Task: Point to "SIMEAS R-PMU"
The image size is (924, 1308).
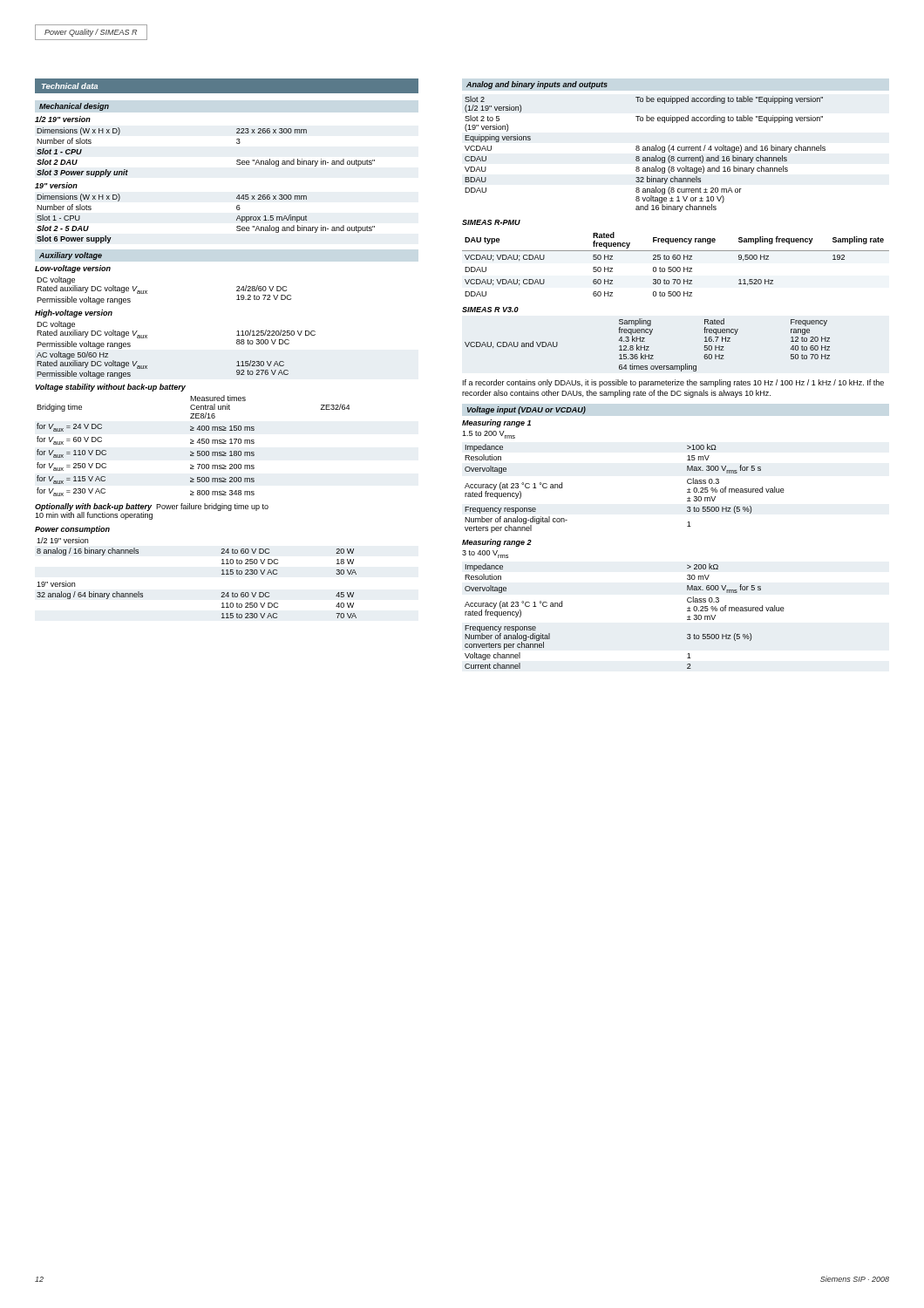Action: pyautogui.click(x=491, y=222)
